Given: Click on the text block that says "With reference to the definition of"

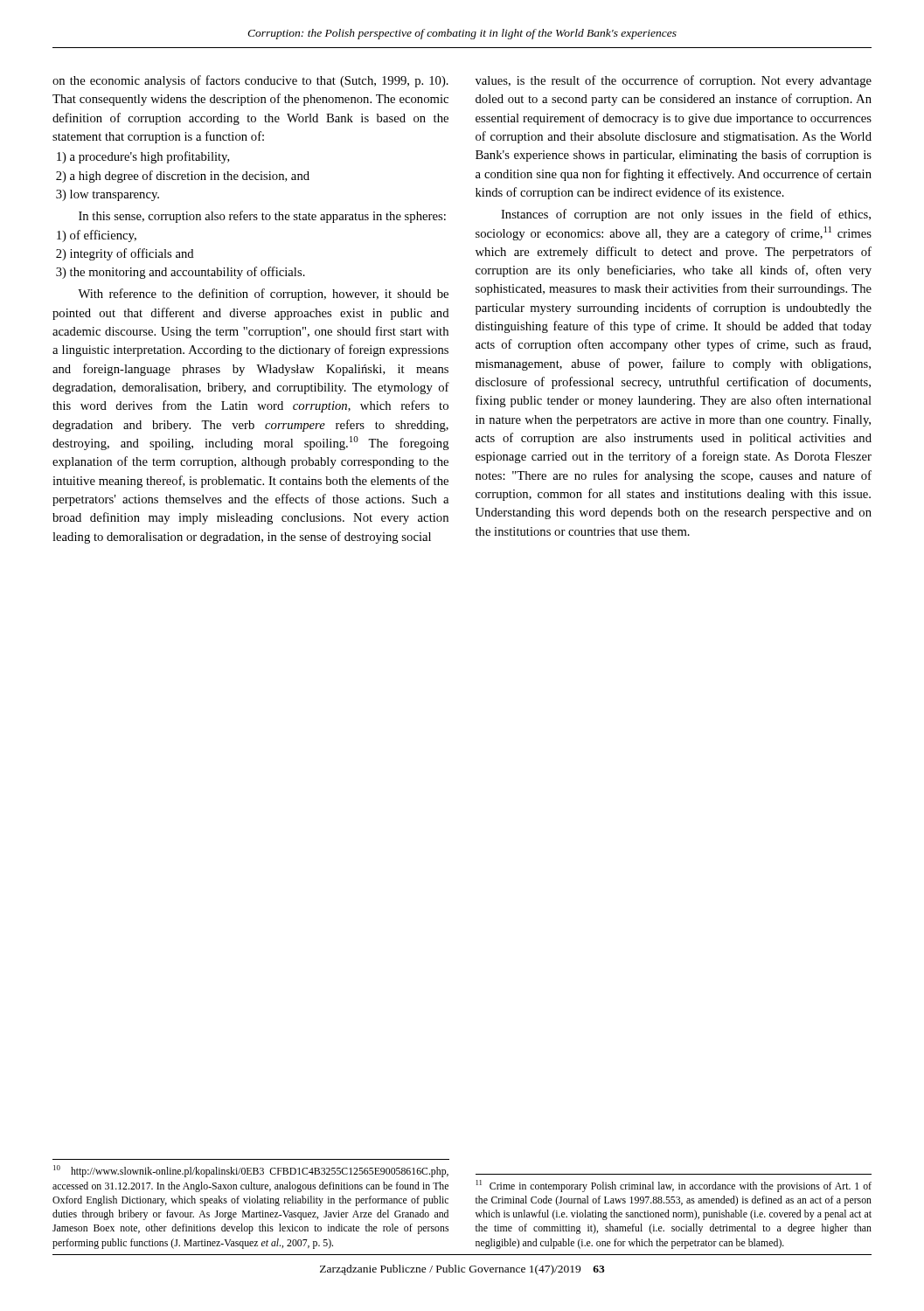Looking at the screenshot, I should (251, 416).
